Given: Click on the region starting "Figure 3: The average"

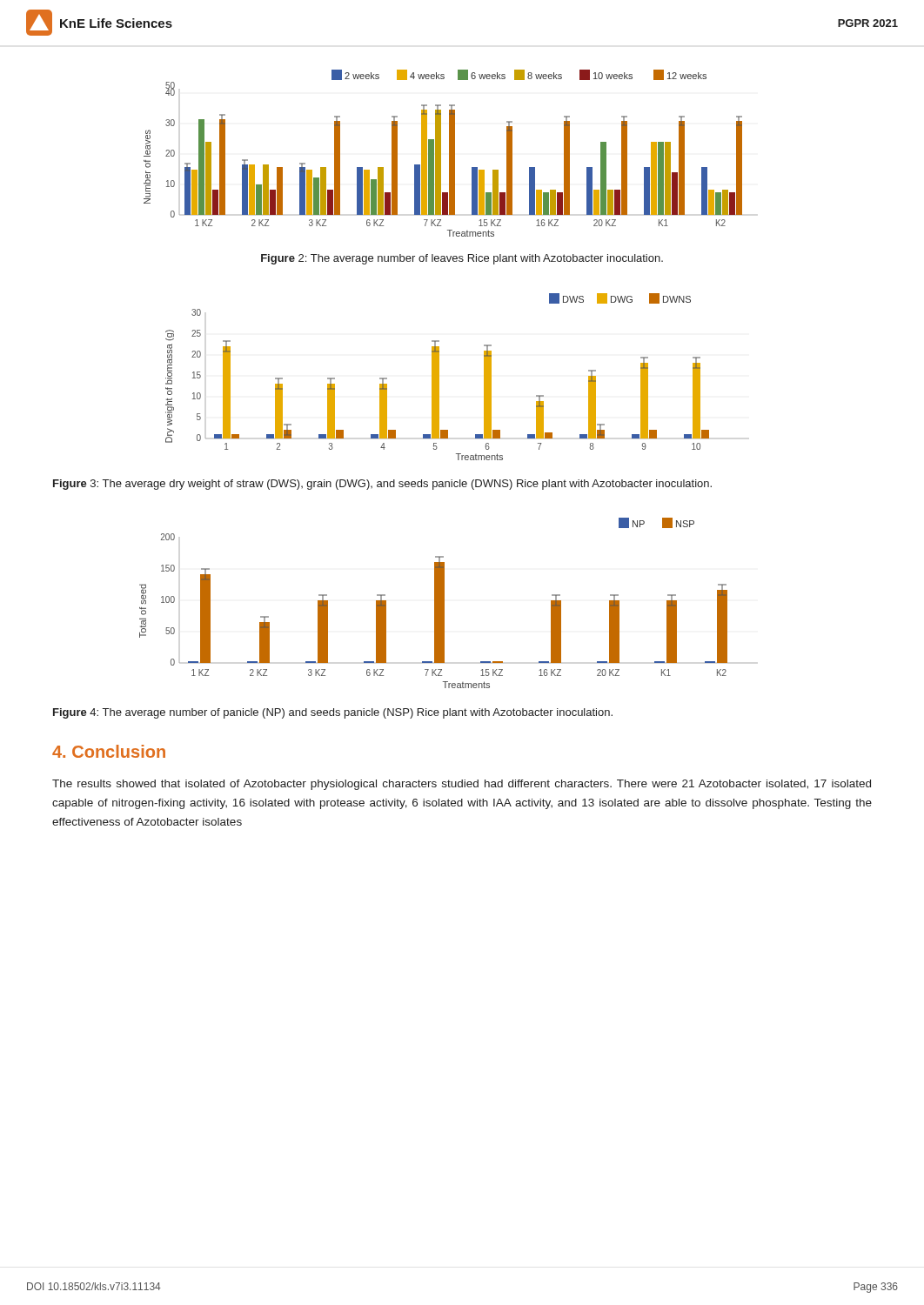Looking at the screenshot, I should tap(382, 483).
